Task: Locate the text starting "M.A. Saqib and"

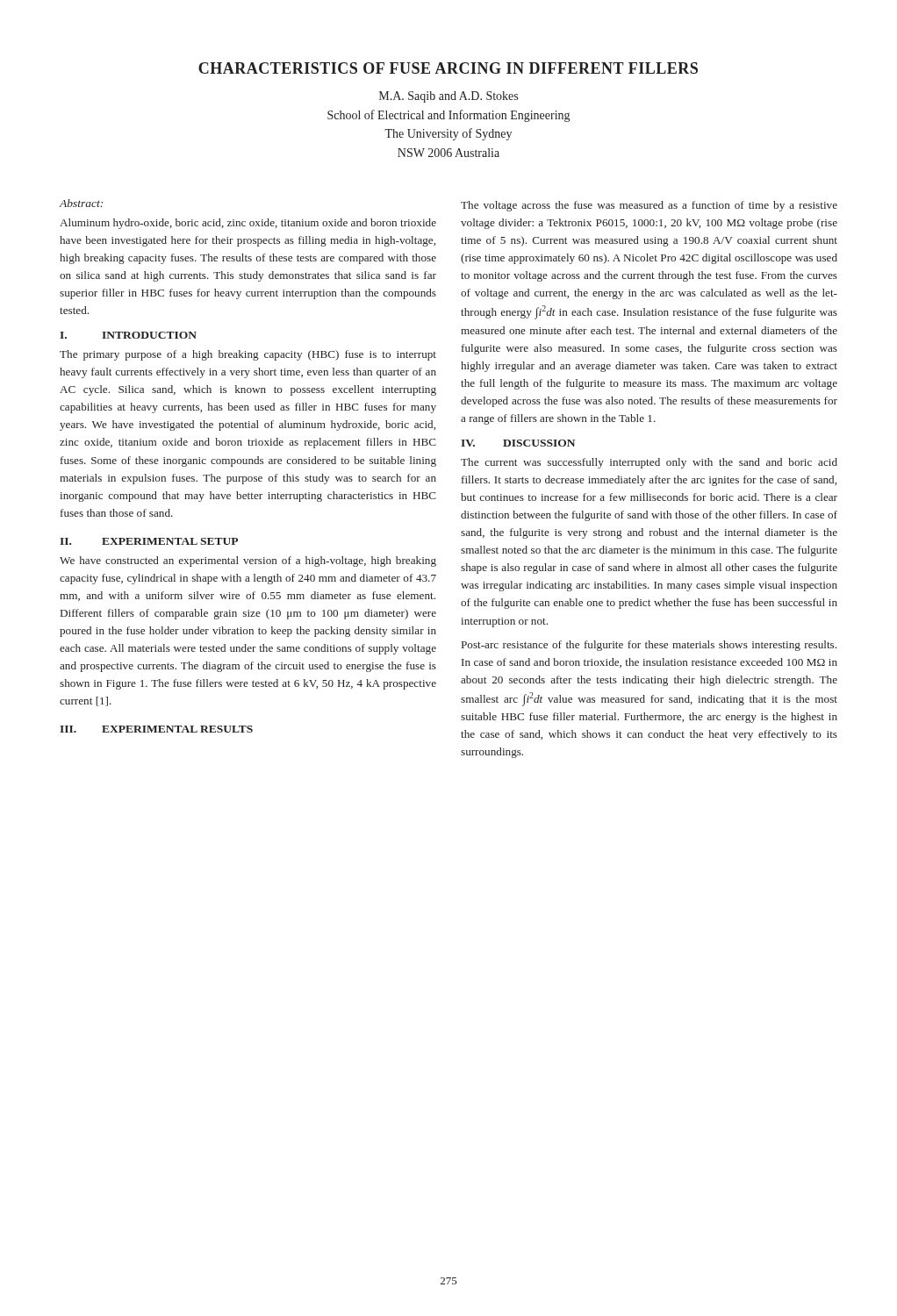Action: 448,125
